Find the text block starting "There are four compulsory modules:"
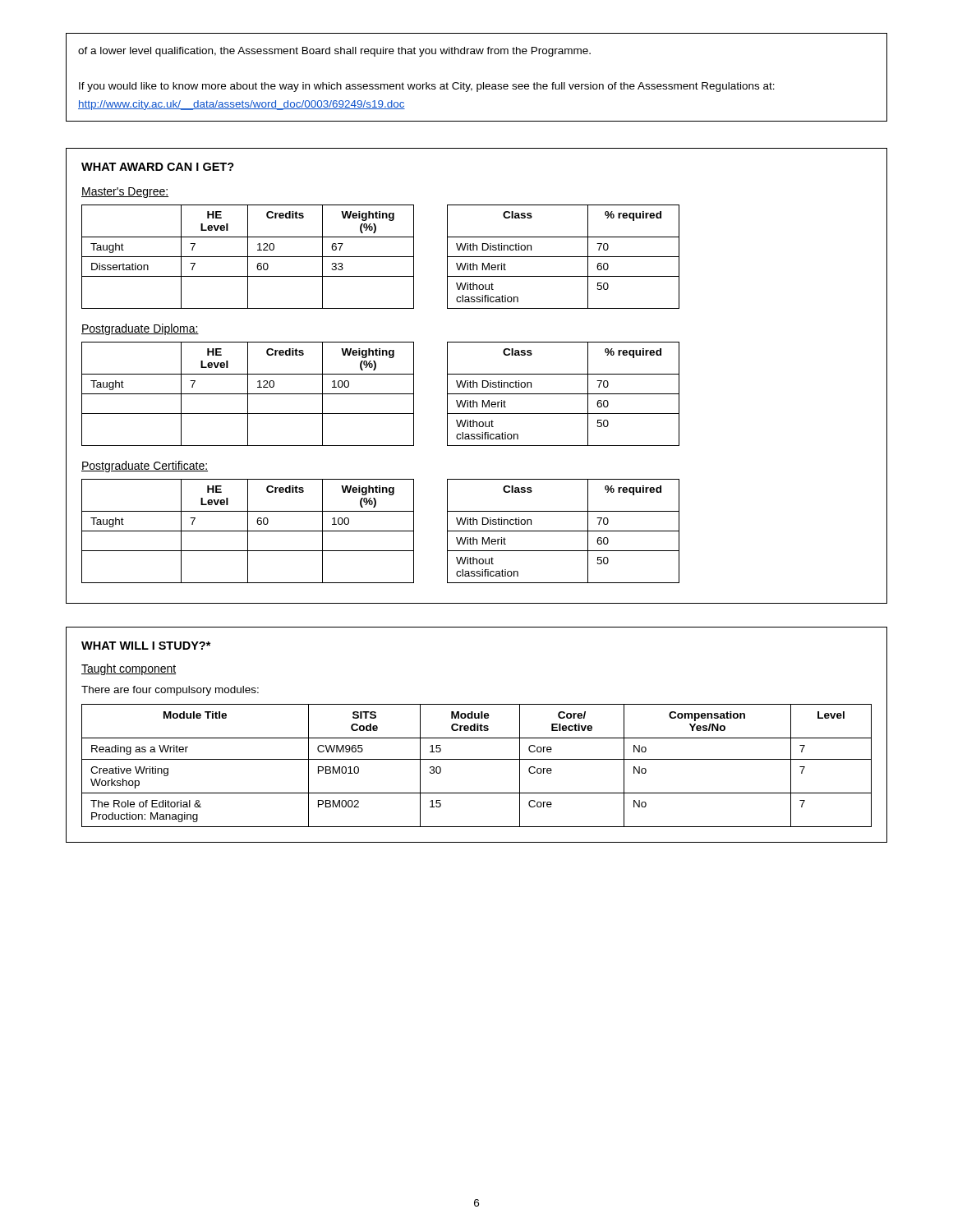This screenshot has width=953, height=1232. click(170, 690)
